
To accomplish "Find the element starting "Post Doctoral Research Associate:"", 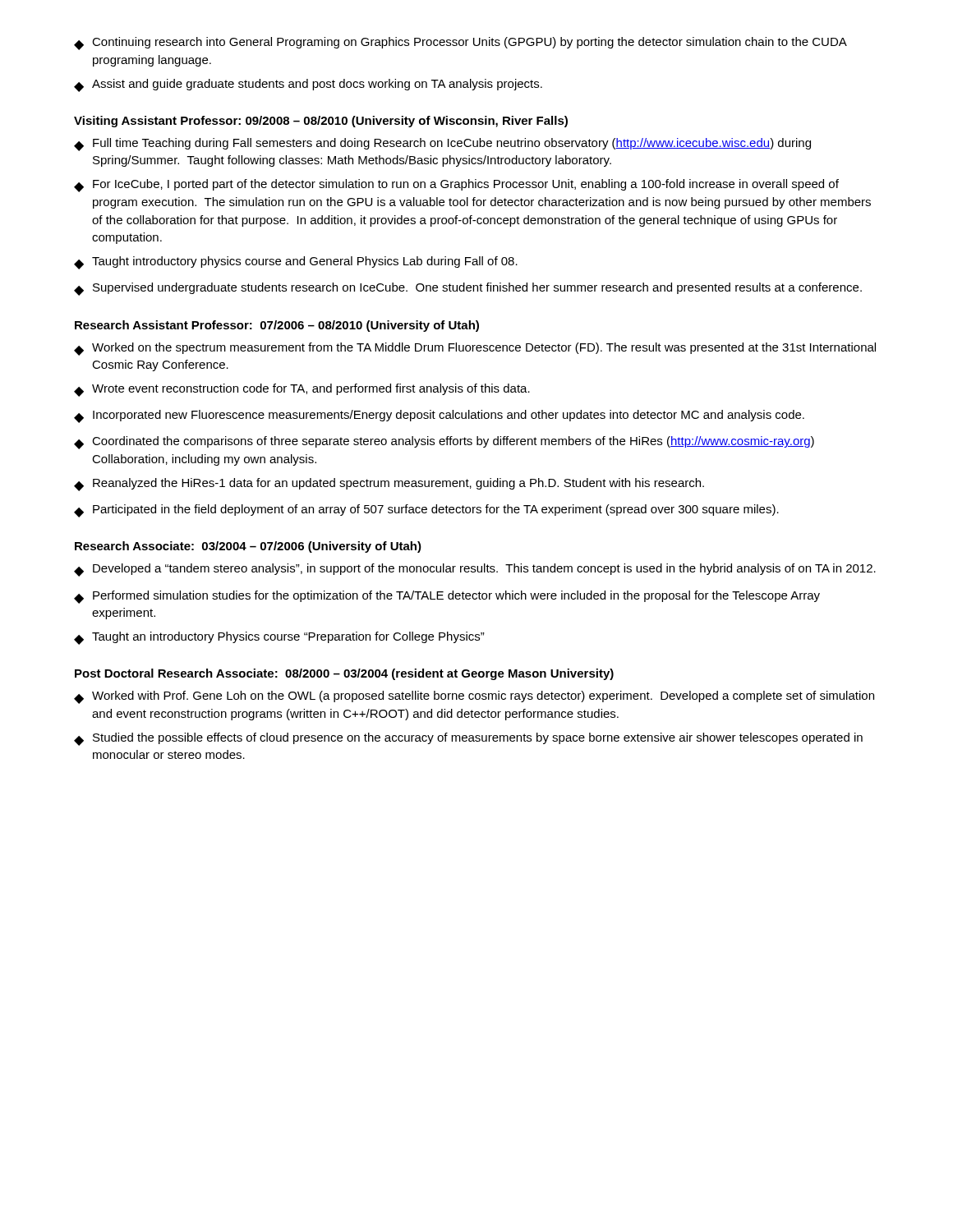I will click(344, 673).
